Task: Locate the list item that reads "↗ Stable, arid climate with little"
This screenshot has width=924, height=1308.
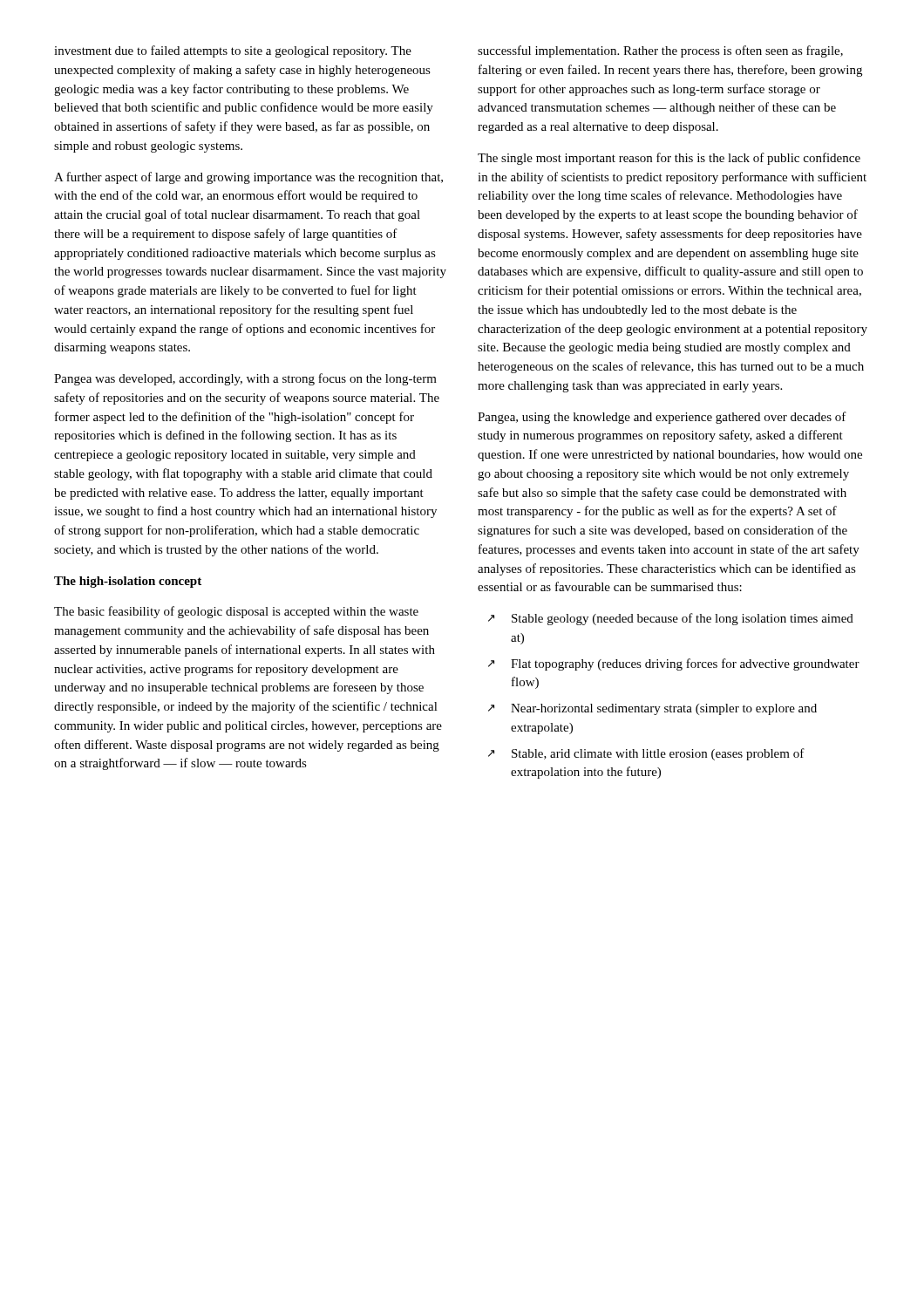Action: pos(678,763)
